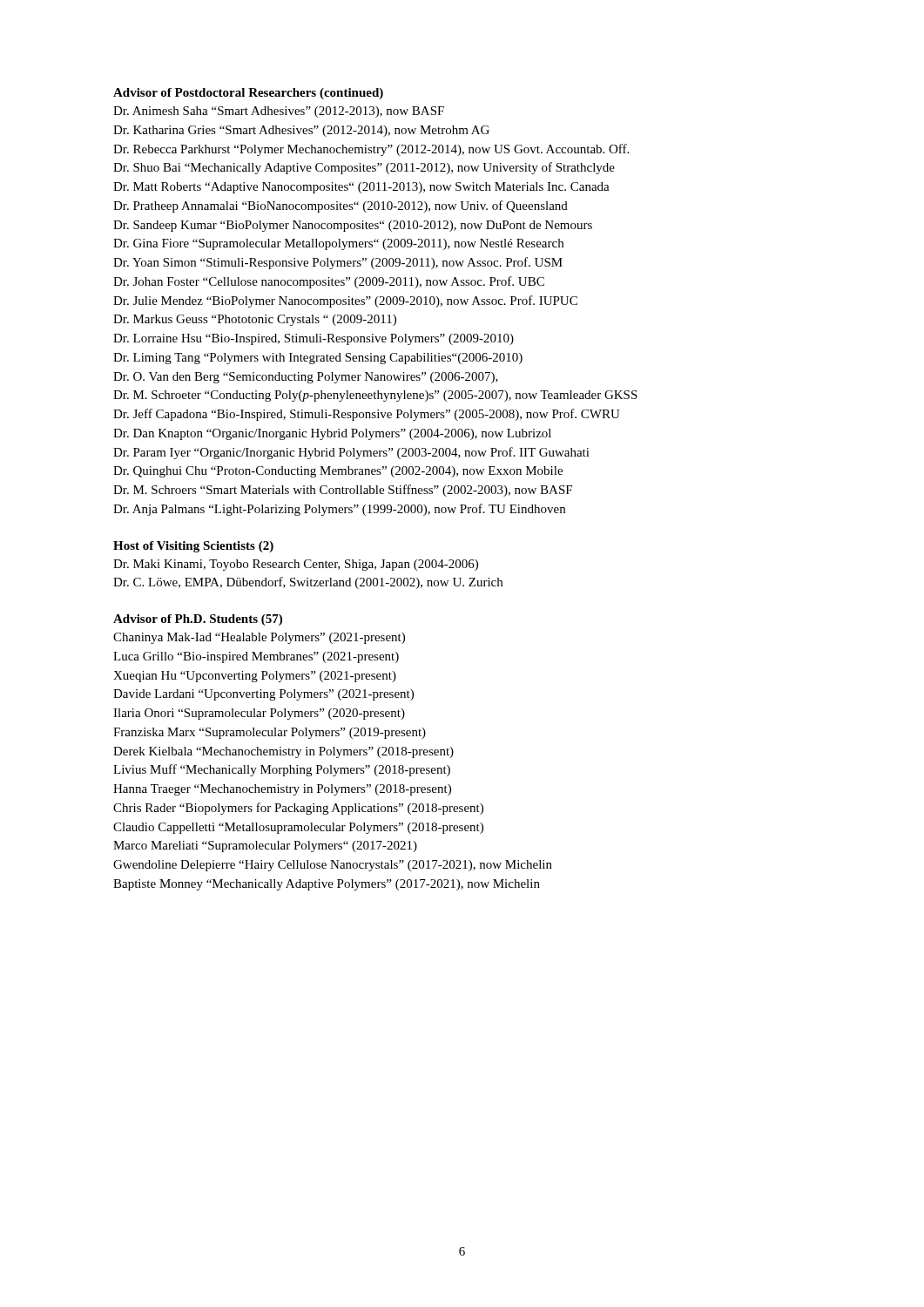
Task: Click on the section header containing "Advisor of Postdoctoral Researchers"
Action: pyautogui.click(x=248, y=92)
